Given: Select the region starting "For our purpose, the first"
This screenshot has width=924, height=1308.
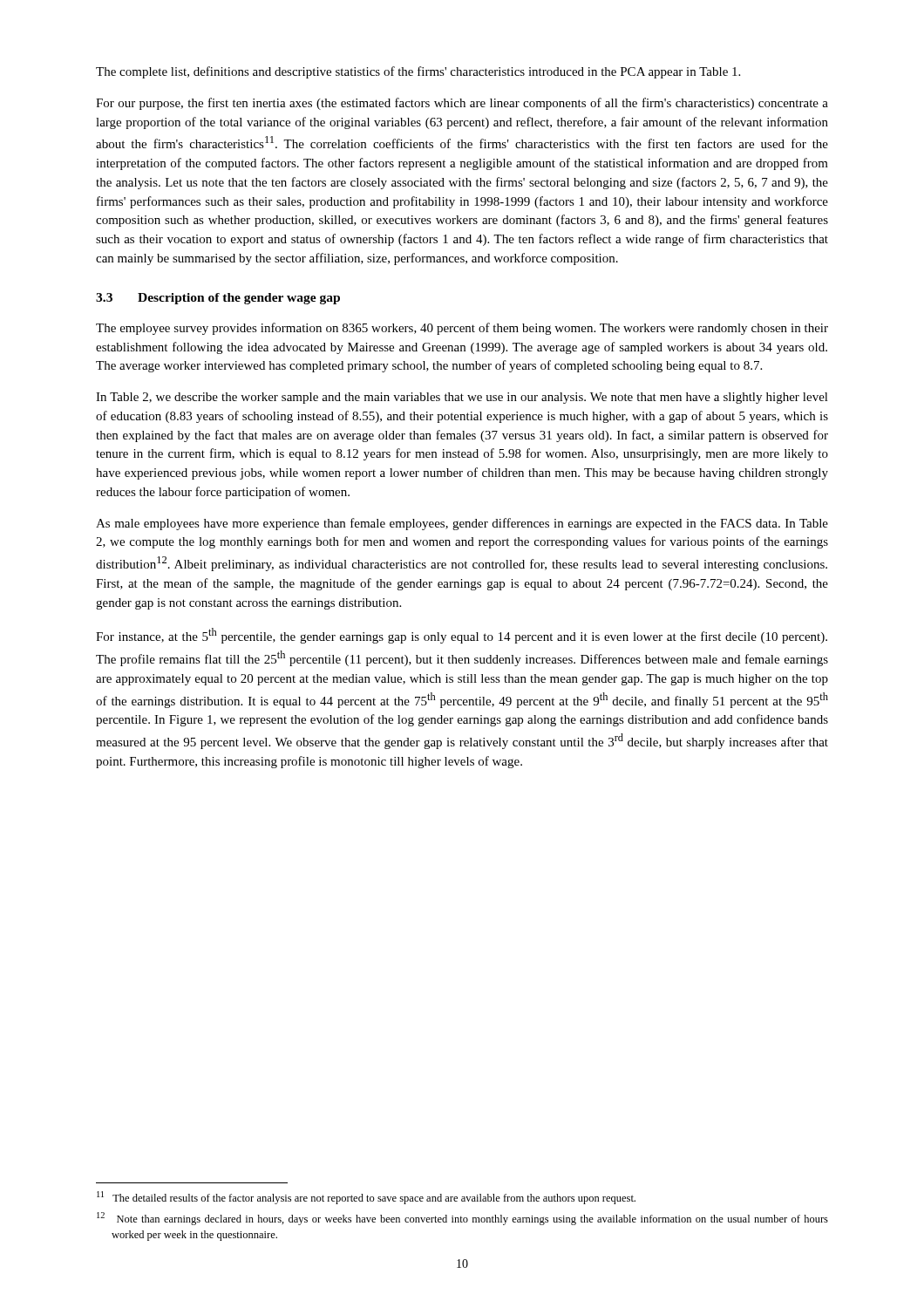Looking at the screenshot, I should 462,181.
